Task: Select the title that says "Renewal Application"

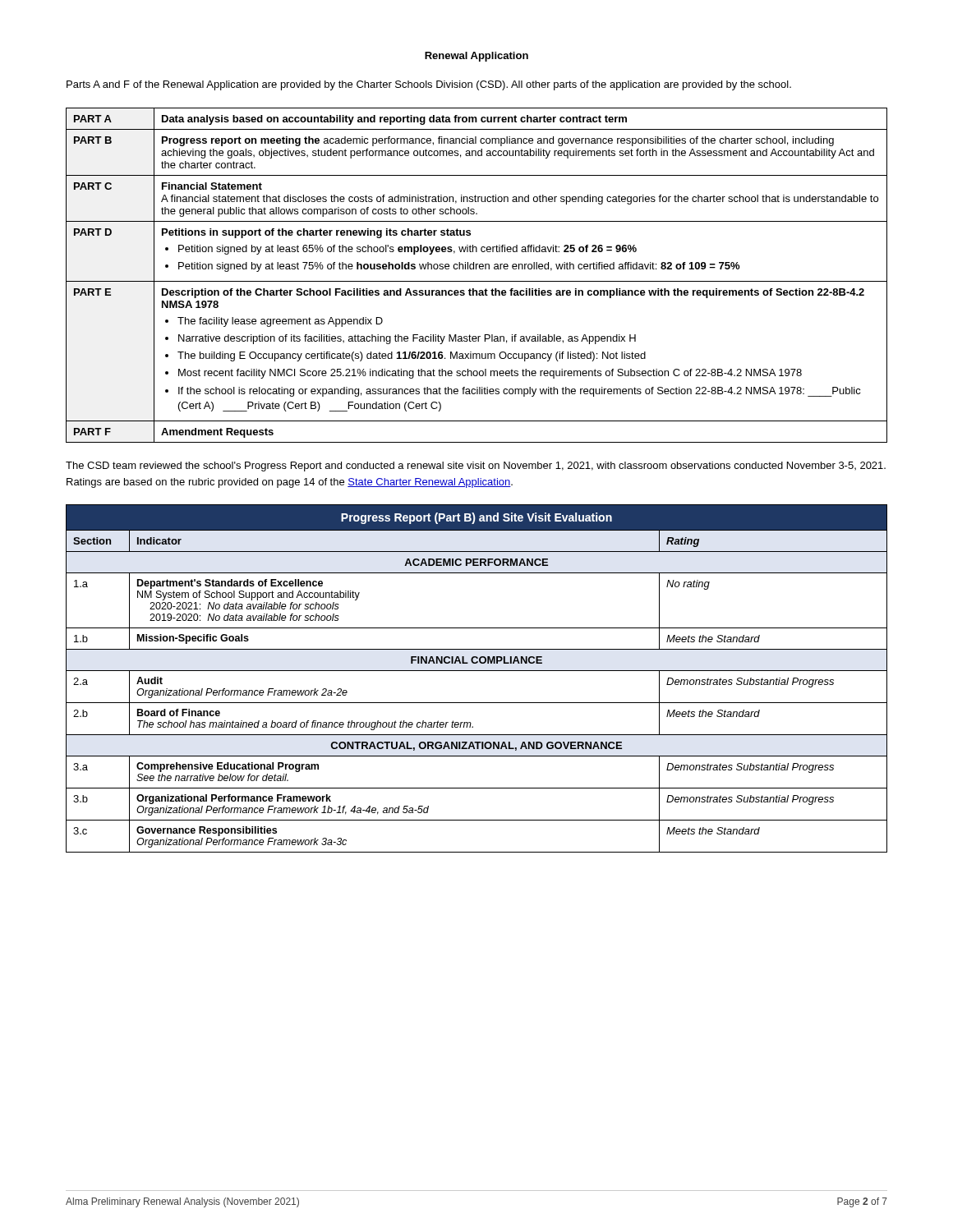Action: click(476, 55)
